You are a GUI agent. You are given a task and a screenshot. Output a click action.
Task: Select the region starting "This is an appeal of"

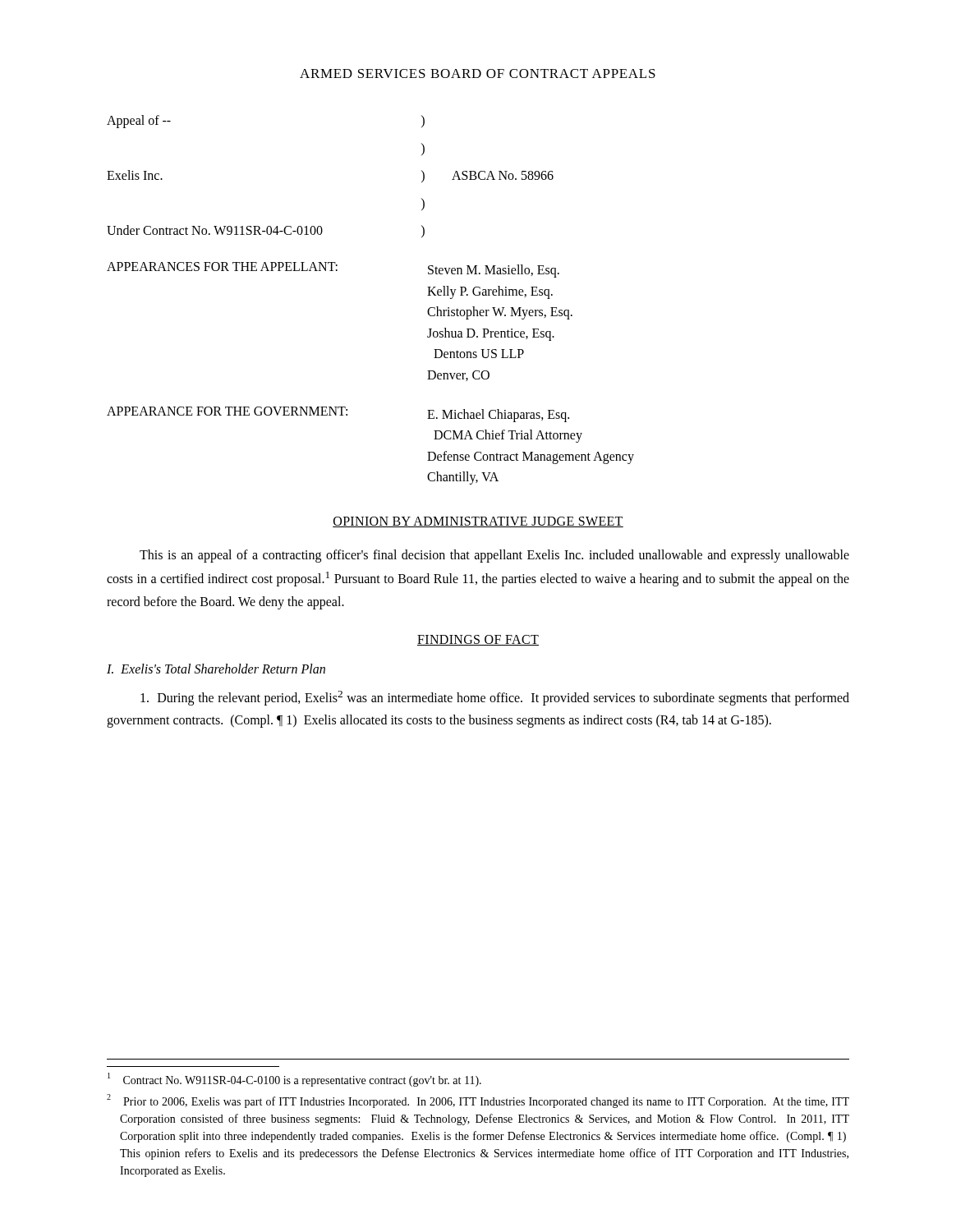point(478,578)
